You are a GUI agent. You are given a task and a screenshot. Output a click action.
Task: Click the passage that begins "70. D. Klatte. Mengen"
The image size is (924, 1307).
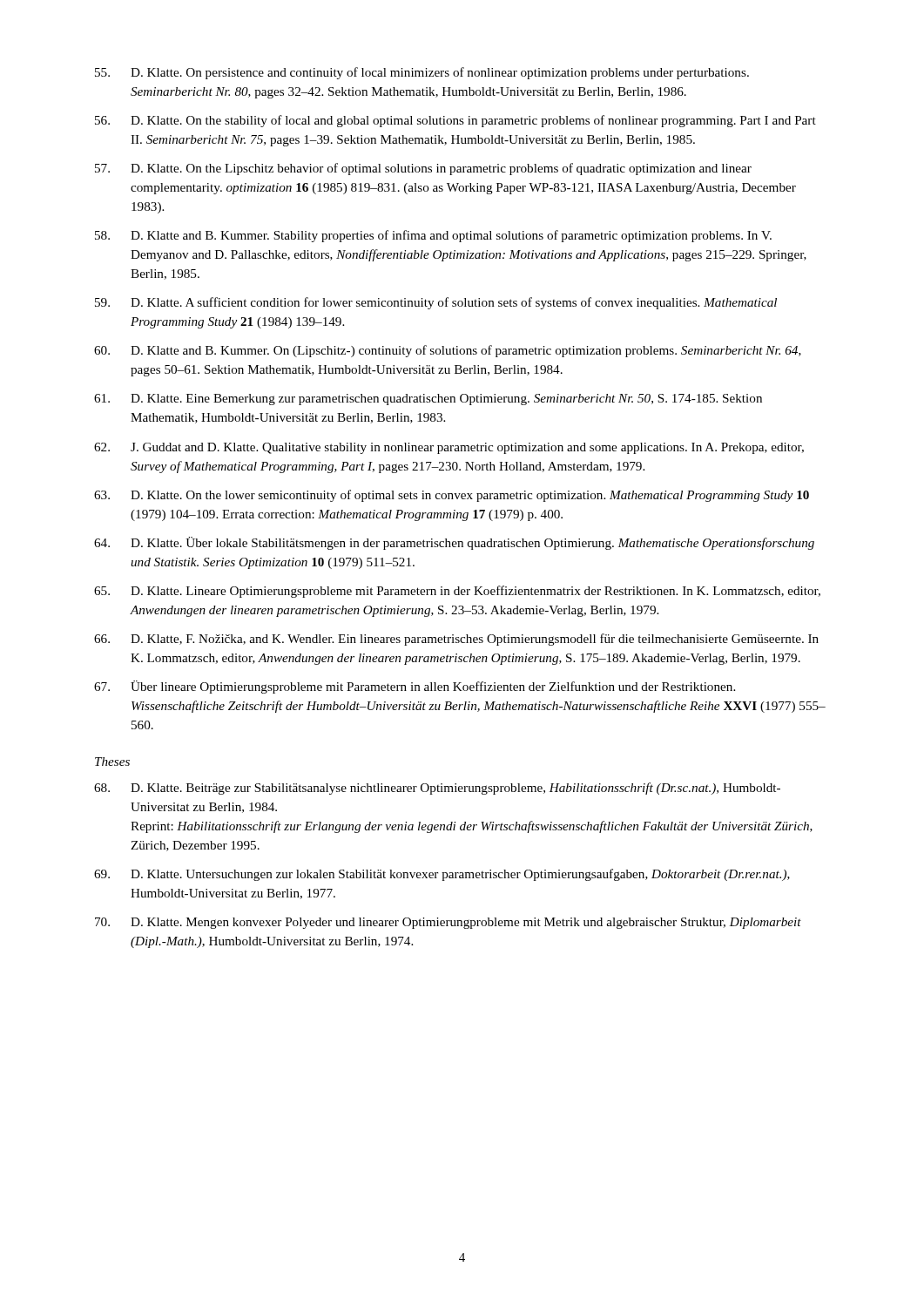462,932
